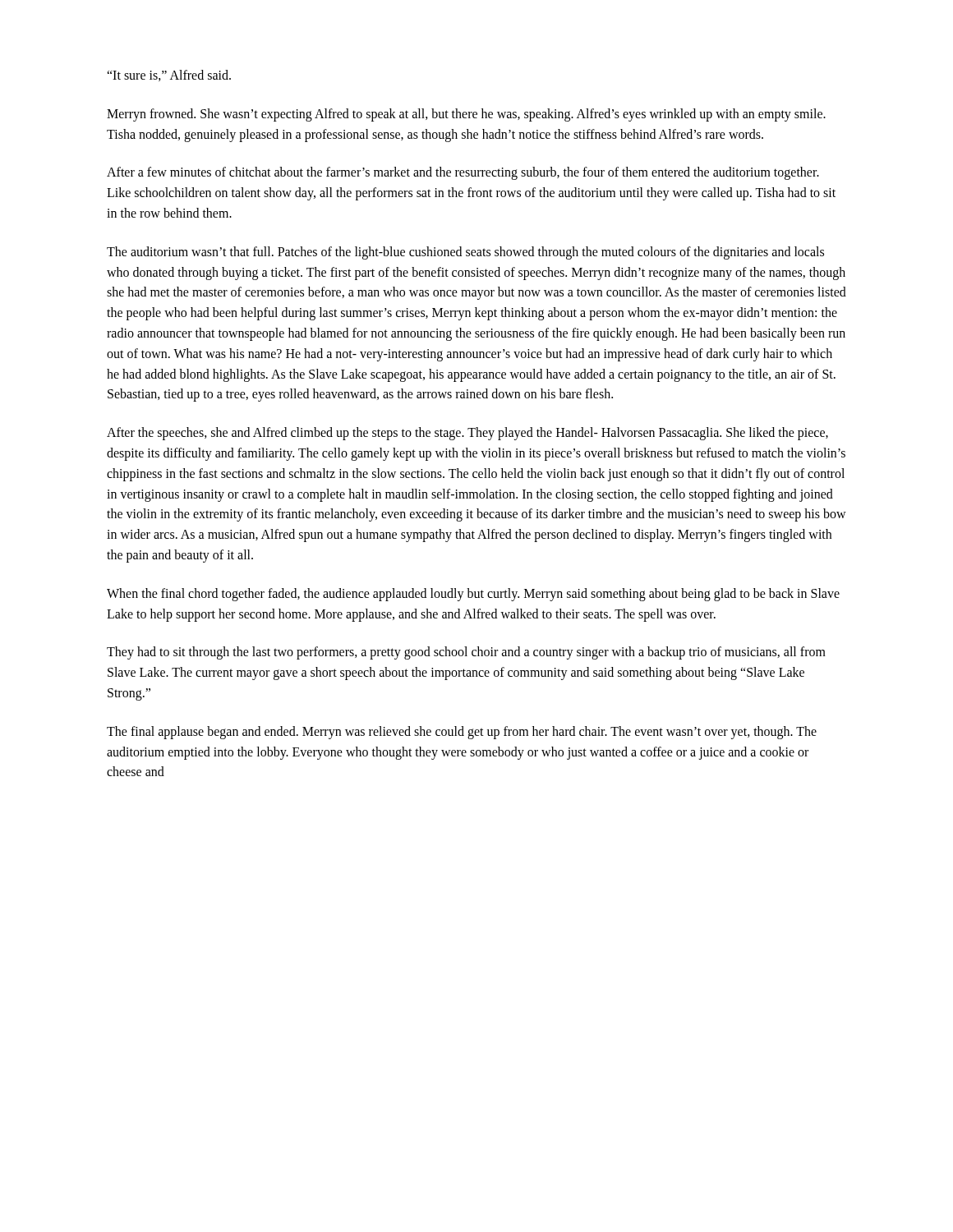This screenshot has width=953, height=1232.
Task: Click the passage that begins "The final applause began"
Action: (x=462, y=752)
